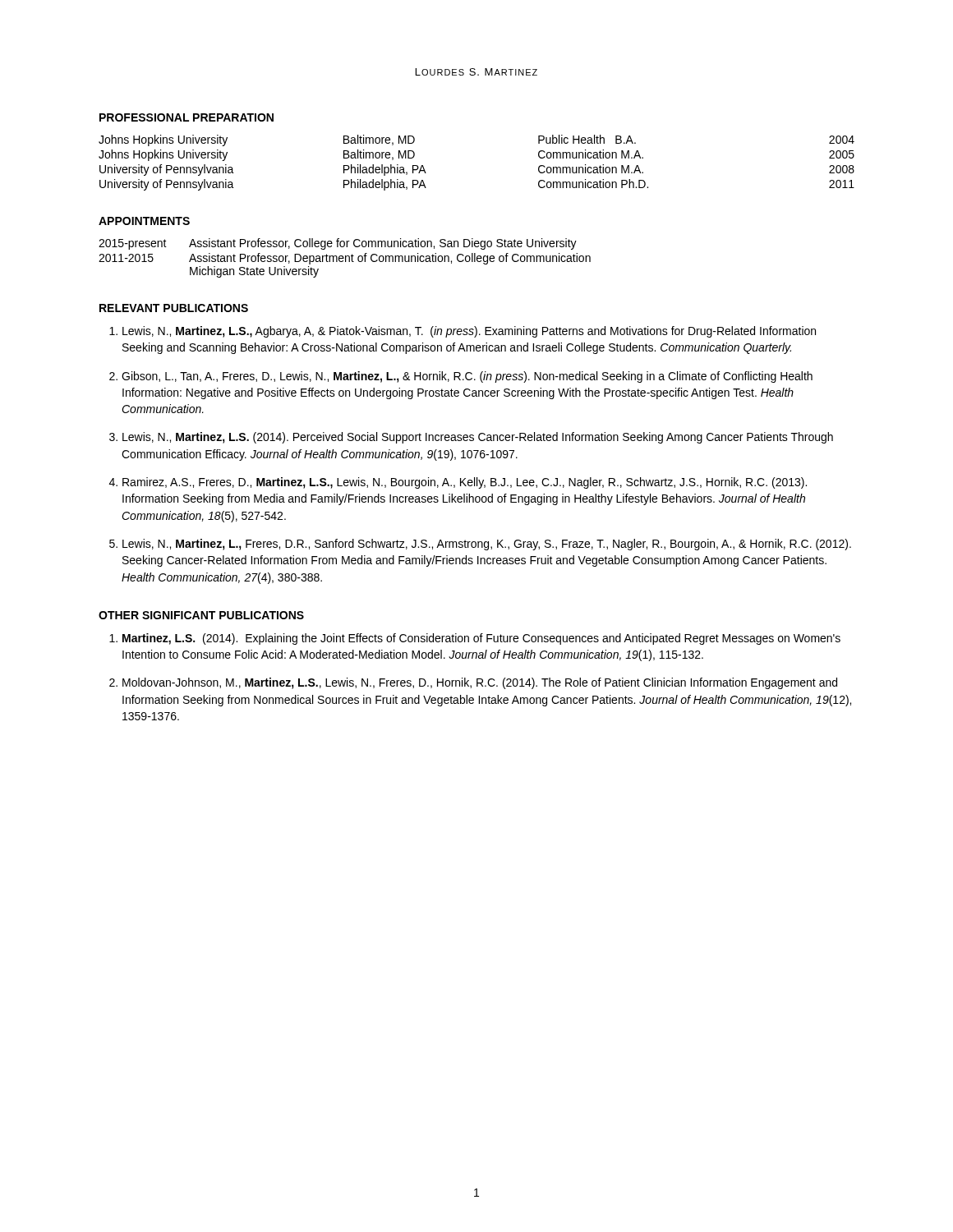Select the section header with the text "OTHER SIGNIFICANT PUBLICATIONS"
Viewport: 953px width, 1232px height.
[x=201, y=615]
